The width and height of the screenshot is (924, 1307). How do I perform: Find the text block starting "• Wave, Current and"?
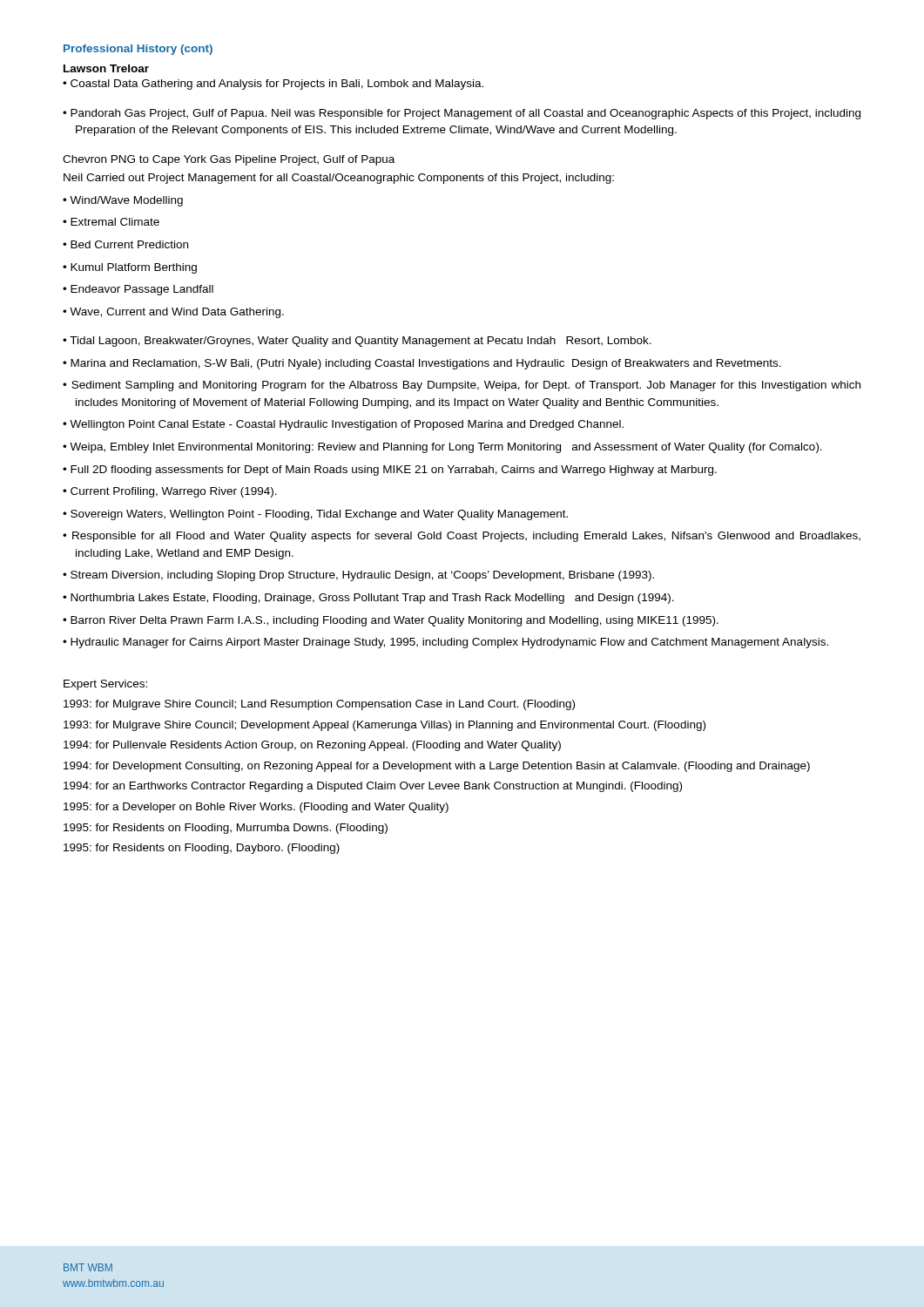(x=173, y=313)
